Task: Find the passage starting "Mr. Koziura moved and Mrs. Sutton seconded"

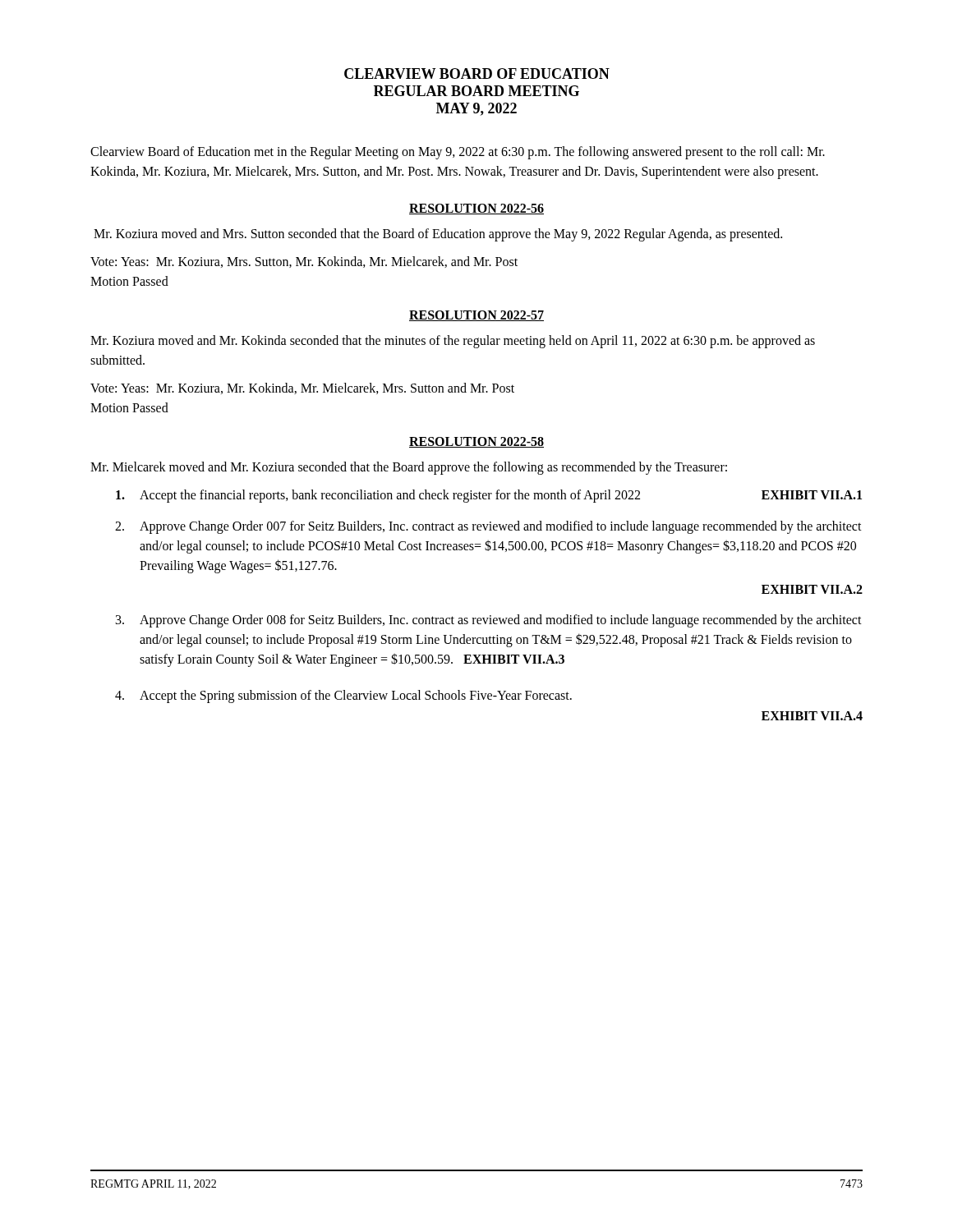Action: click(437, 234)
